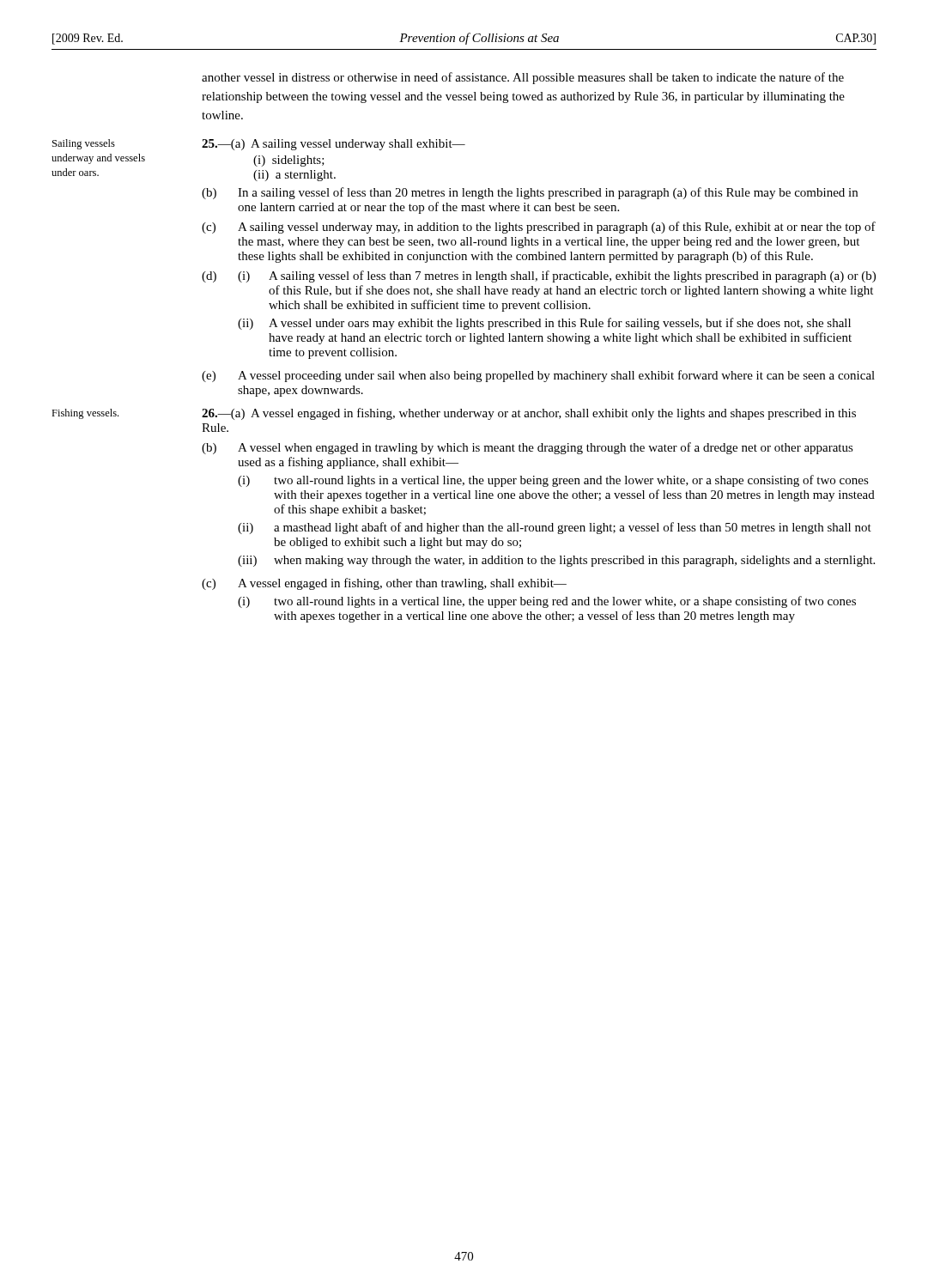This screenshot has height=1288, width=928.
Task: Find the section header containing "Sailing vessels underway and vessels under oars."
Action: point(98,158)
